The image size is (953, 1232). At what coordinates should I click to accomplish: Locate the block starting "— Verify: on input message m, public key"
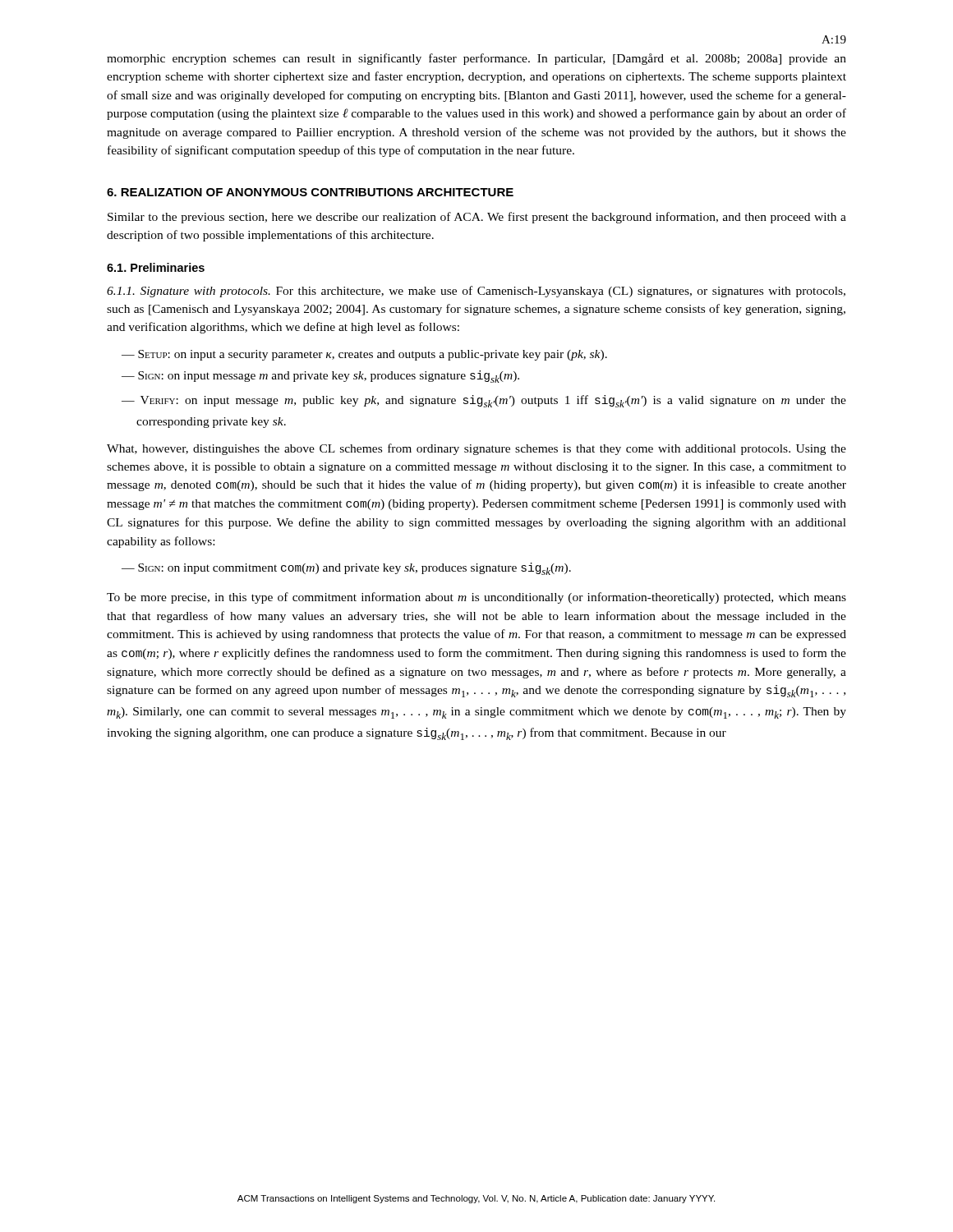tap(484, 410)
